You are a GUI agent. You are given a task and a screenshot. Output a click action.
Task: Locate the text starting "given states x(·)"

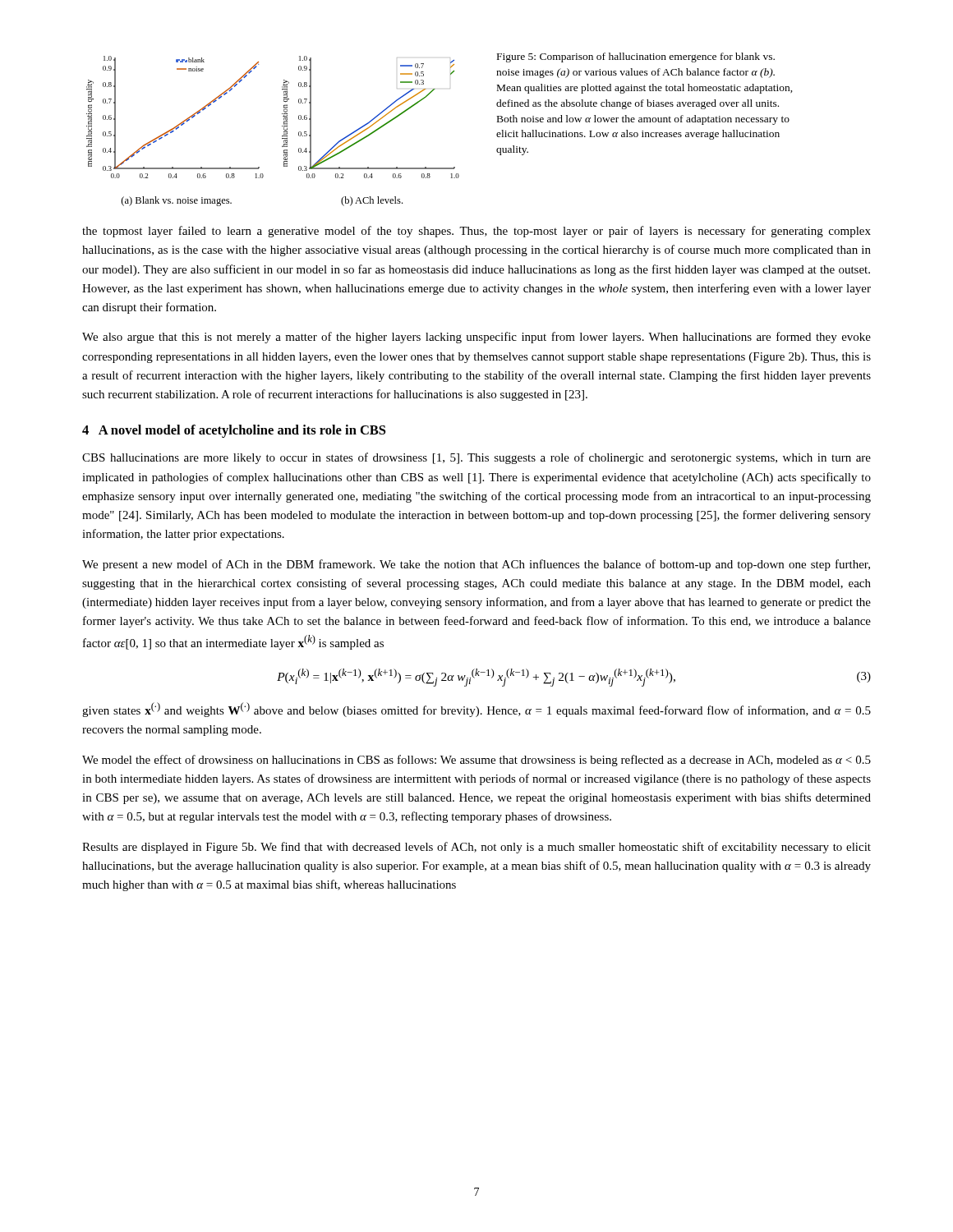[476, 719]
